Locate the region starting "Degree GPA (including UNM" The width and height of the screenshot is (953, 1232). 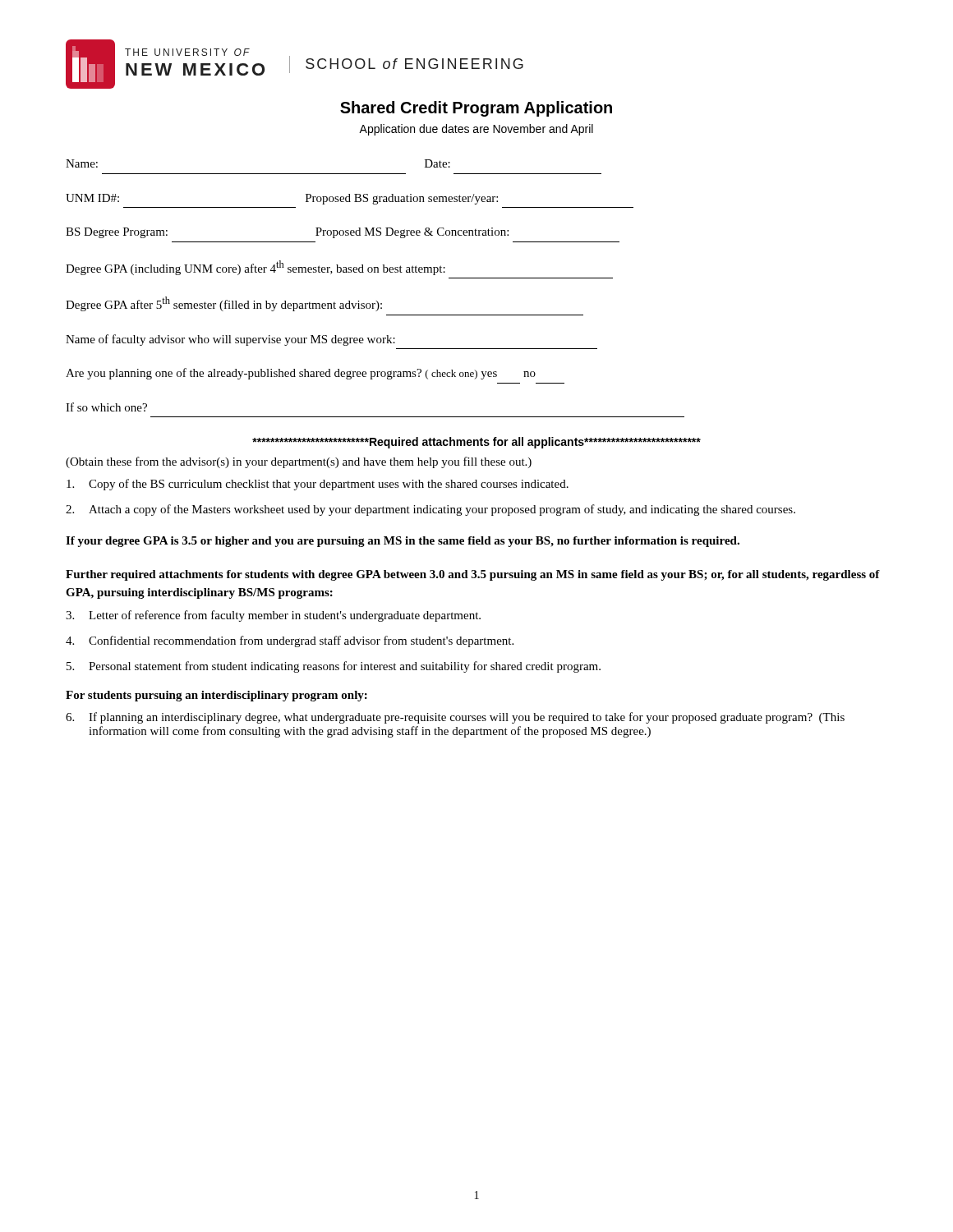pyautogui.click(x=339, y=268)
